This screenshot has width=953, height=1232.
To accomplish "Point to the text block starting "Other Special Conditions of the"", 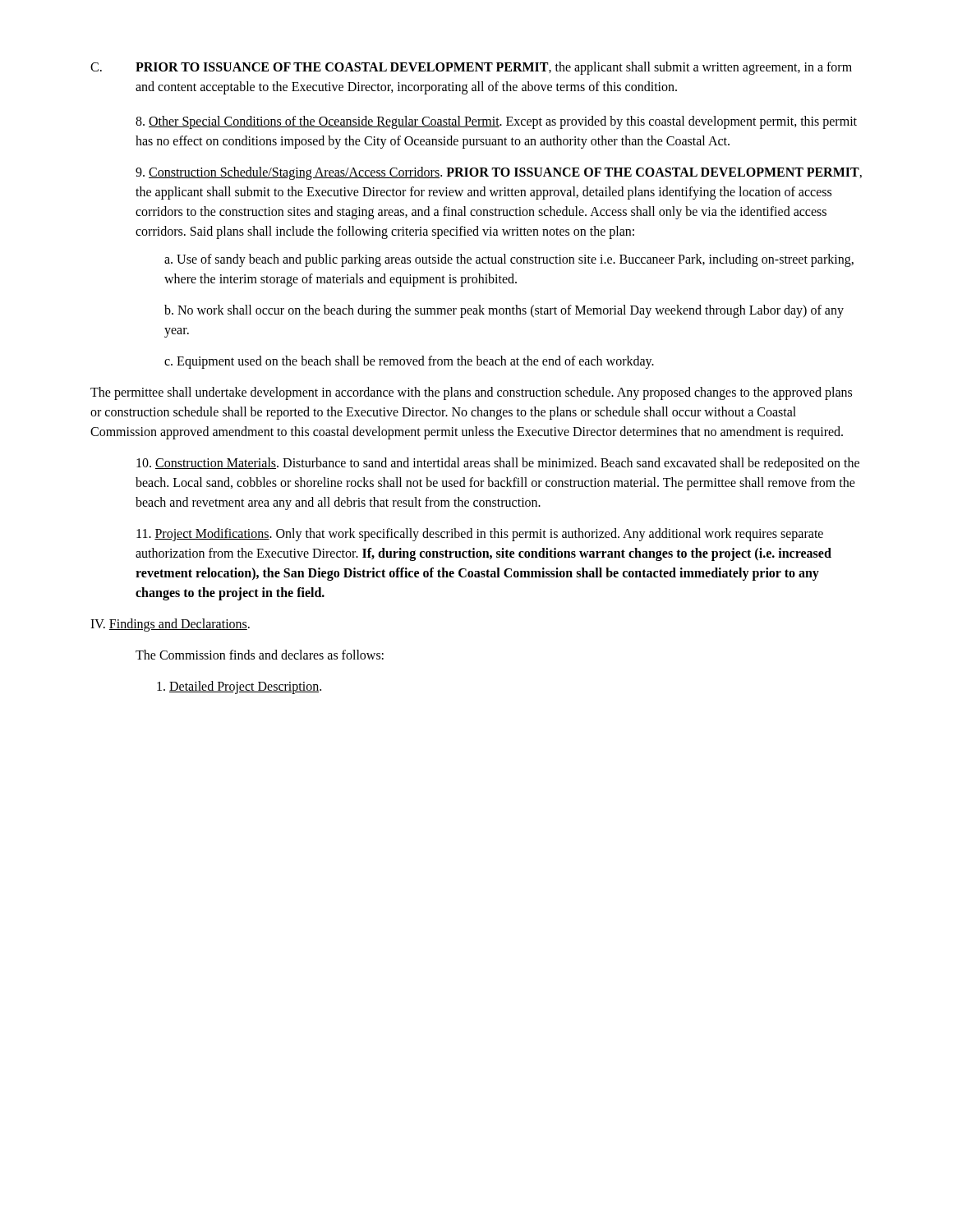I will point(496,131).
